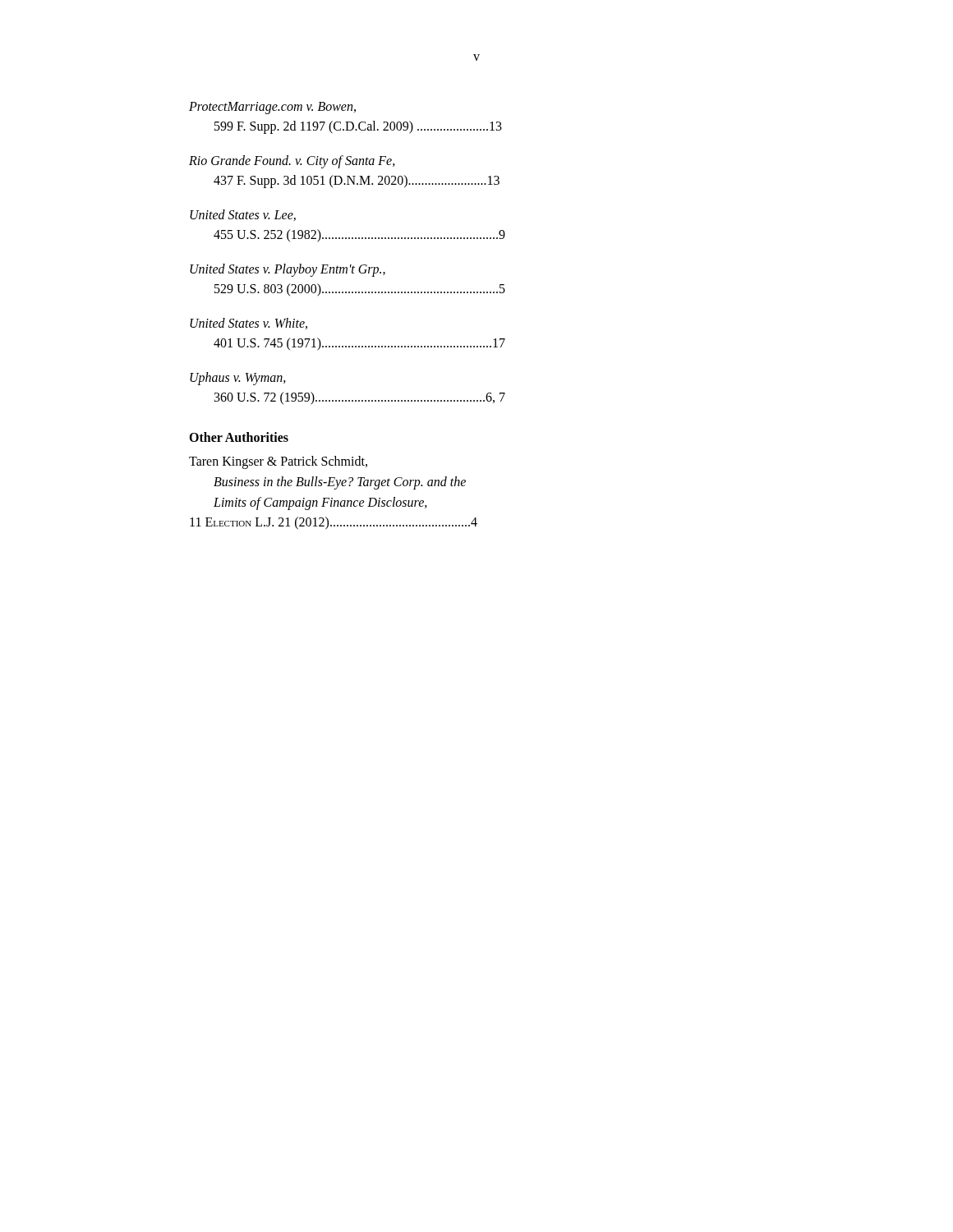The image size is (953, 1232).
Task: Navigate to the text starting "ProtectMarriage.com v. Bowen, 599"
Action: coord(497,117)
